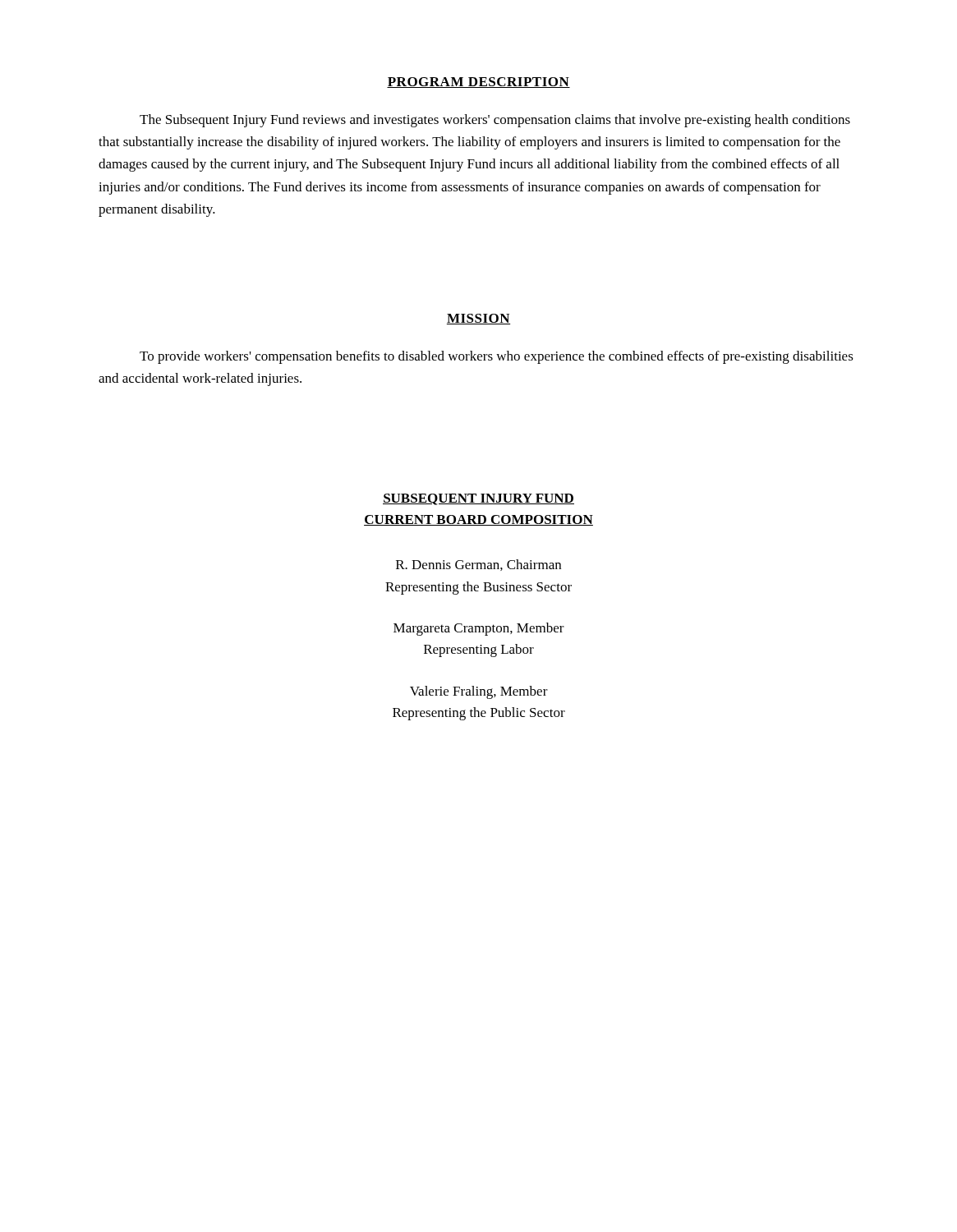Select the passage starting "Margareta Crampton, Member"
Viewport: 957px width, 1232px height.
(478, 639)
